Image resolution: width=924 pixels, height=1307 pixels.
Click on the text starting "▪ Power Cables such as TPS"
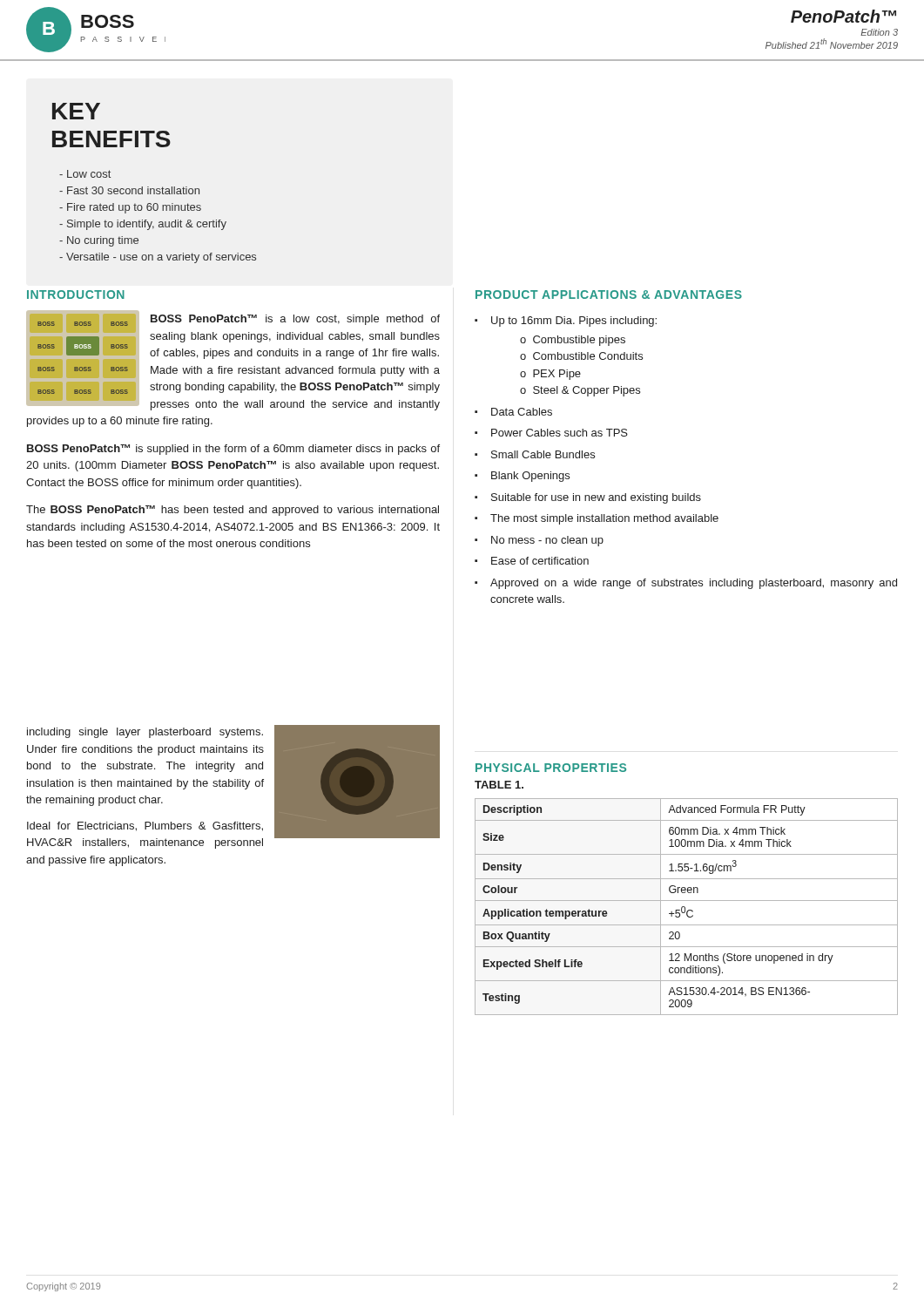[x=551, y=432]
